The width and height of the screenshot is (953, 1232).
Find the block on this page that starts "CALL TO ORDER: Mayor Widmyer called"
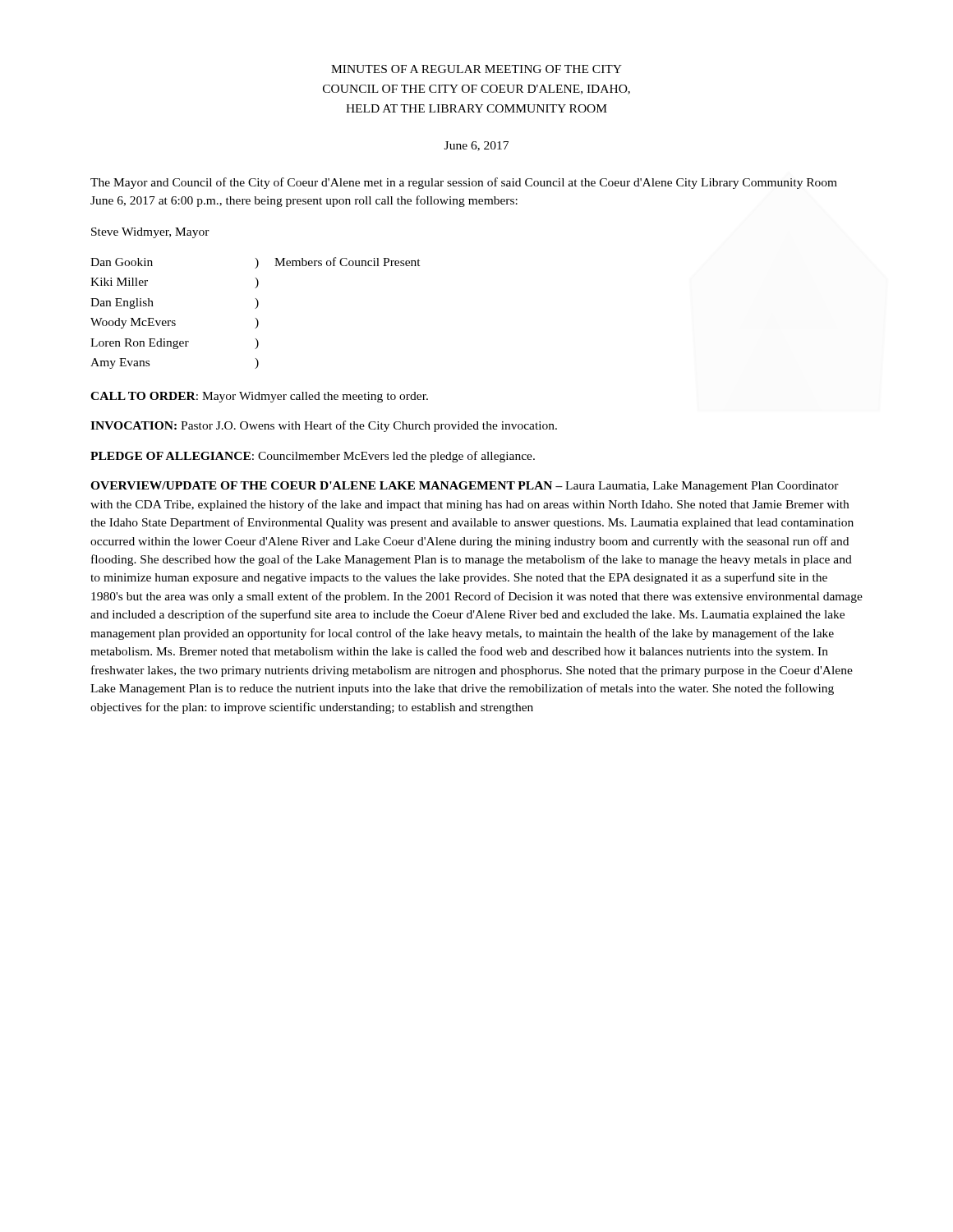260,395
